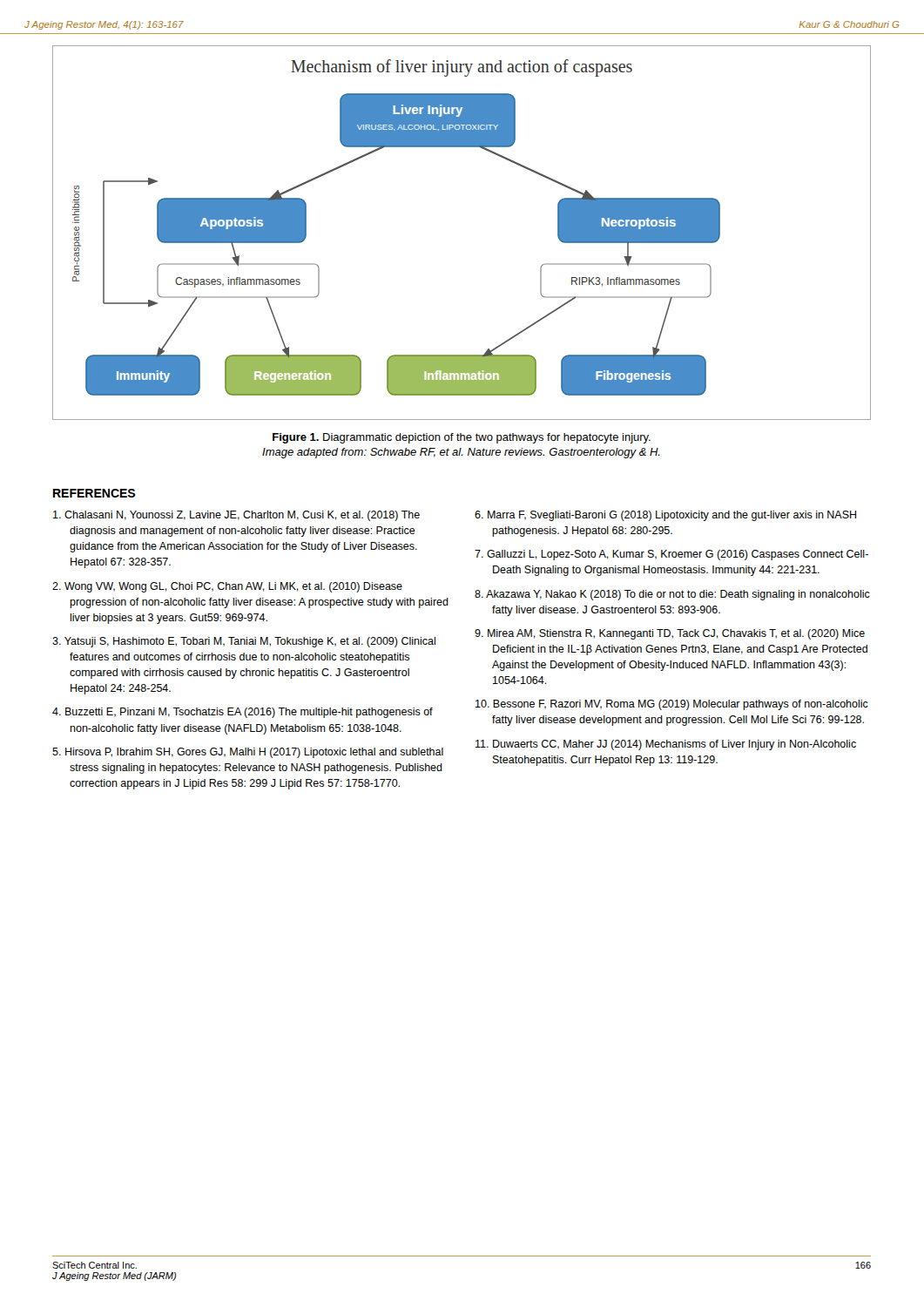The width and height of the screenshot is (924, 1307).
Task: Point to the element starting "2. Wong VW, Wong"
Action: click(250, 602)
